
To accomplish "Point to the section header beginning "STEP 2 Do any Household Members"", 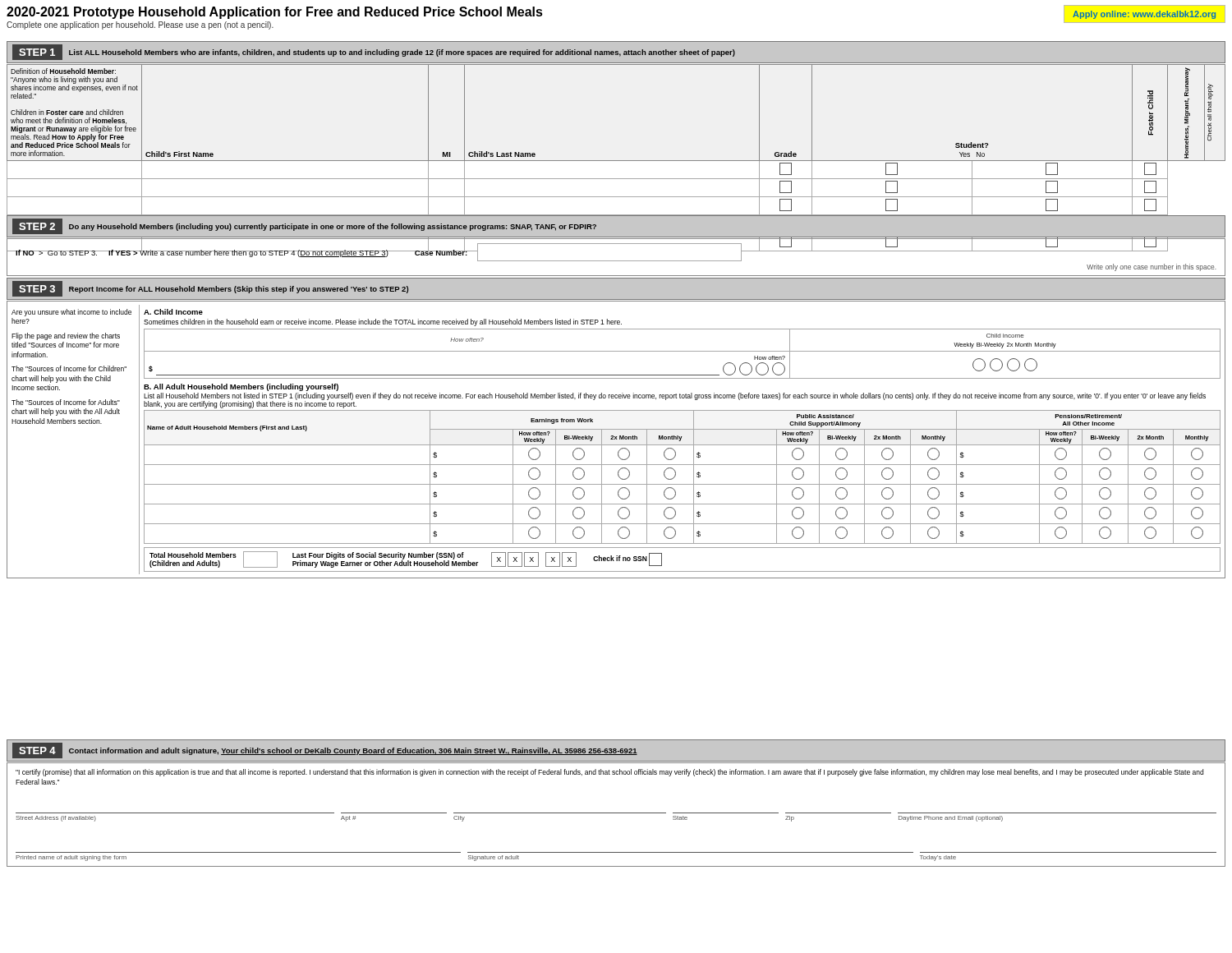I will tap(616, 226).
